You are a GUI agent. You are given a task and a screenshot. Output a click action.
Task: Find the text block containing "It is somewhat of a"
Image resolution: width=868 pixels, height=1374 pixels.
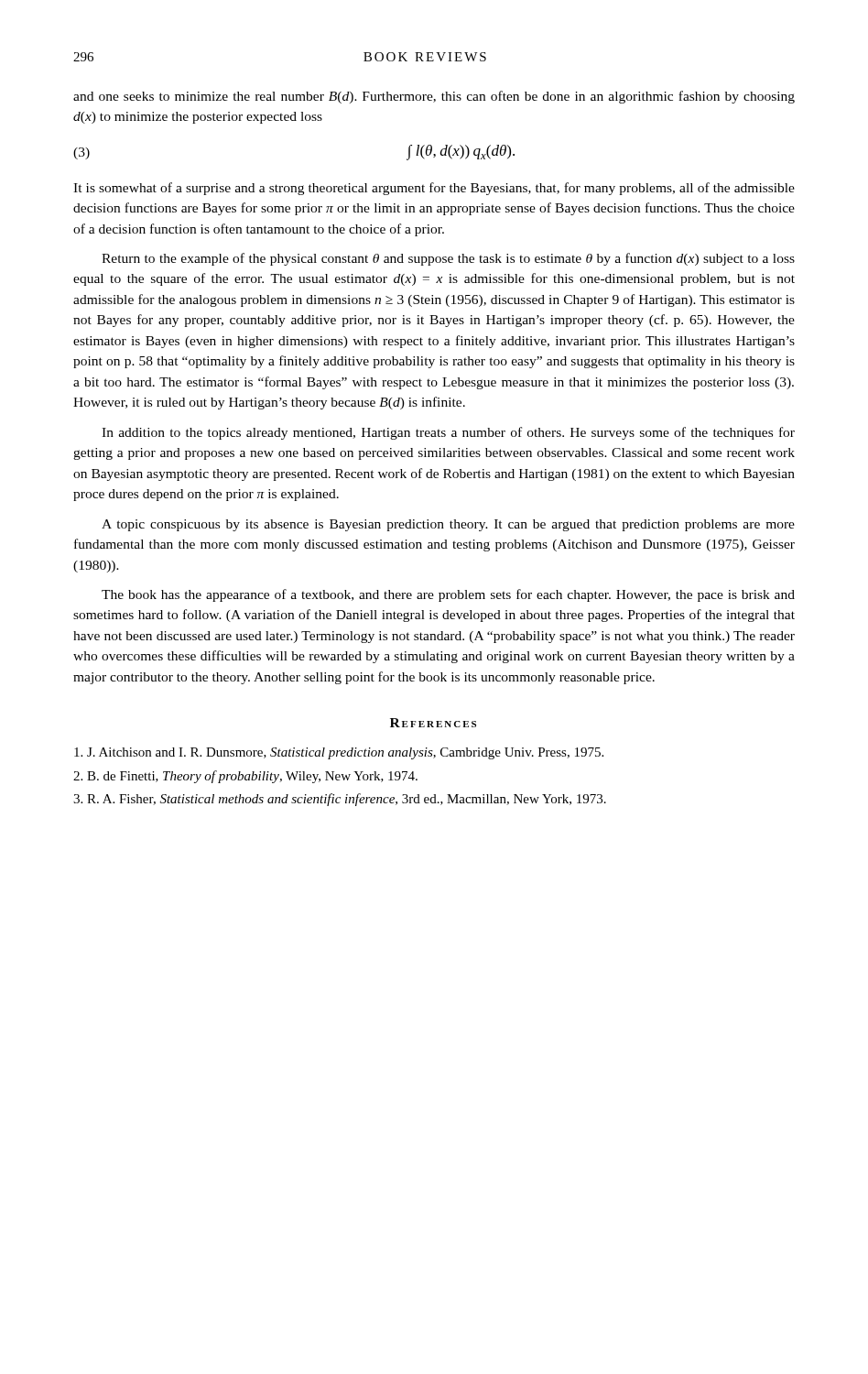tap(434, 208)
